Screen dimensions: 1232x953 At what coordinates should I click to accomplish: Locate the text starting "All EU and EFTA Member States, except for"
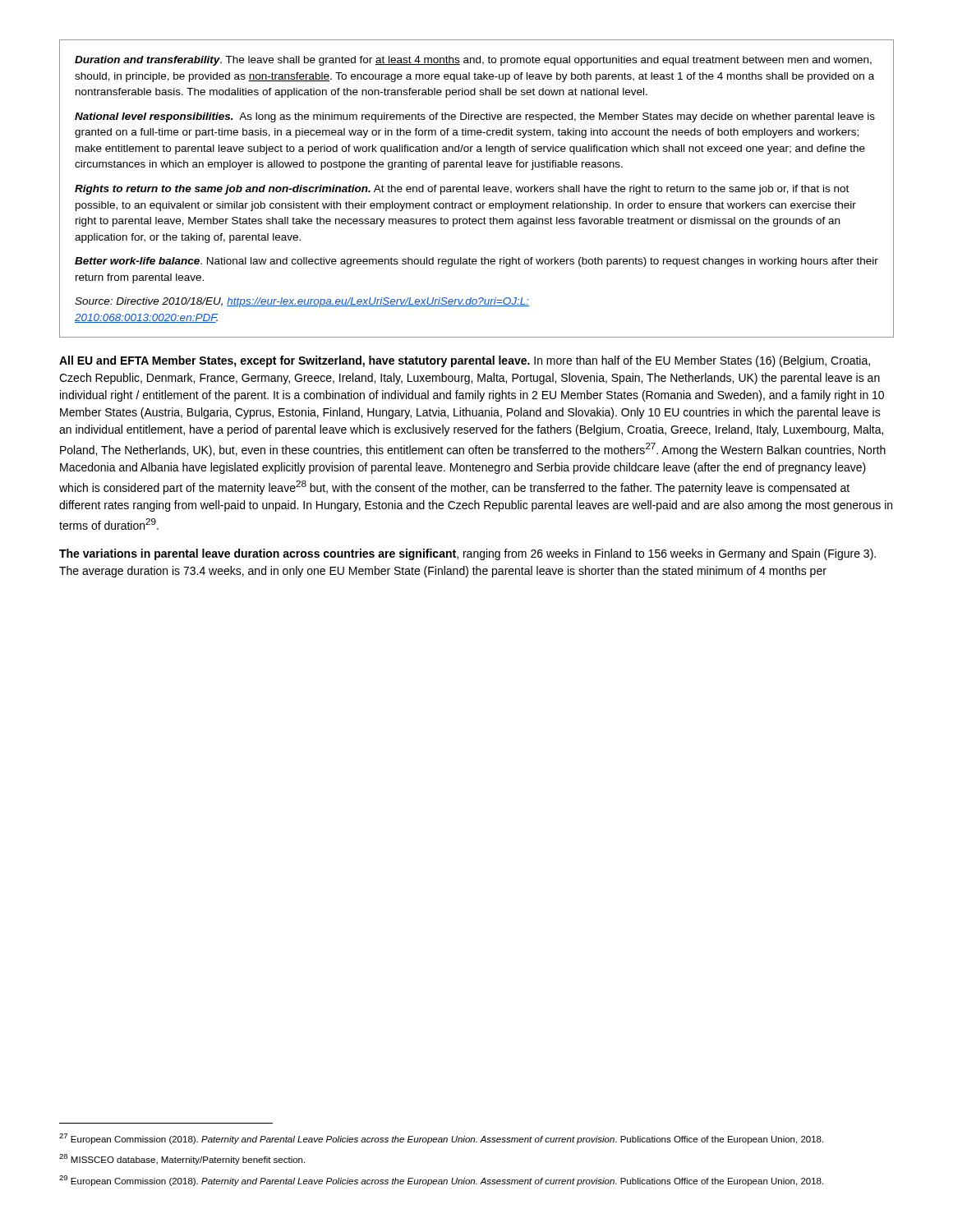(476, 443)
